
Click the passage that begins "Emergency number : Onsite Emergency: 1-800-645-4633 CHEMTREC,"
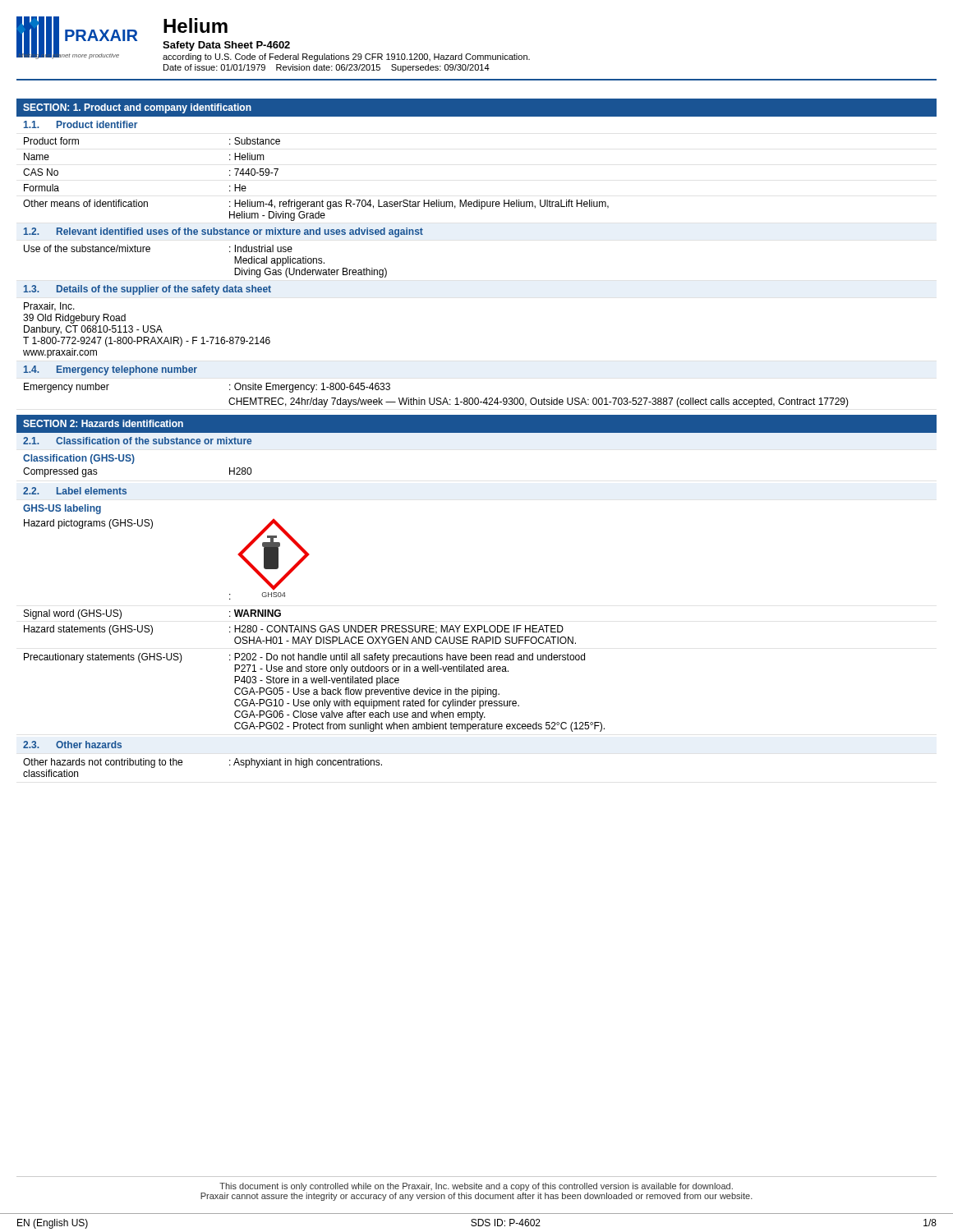point(476,394)
